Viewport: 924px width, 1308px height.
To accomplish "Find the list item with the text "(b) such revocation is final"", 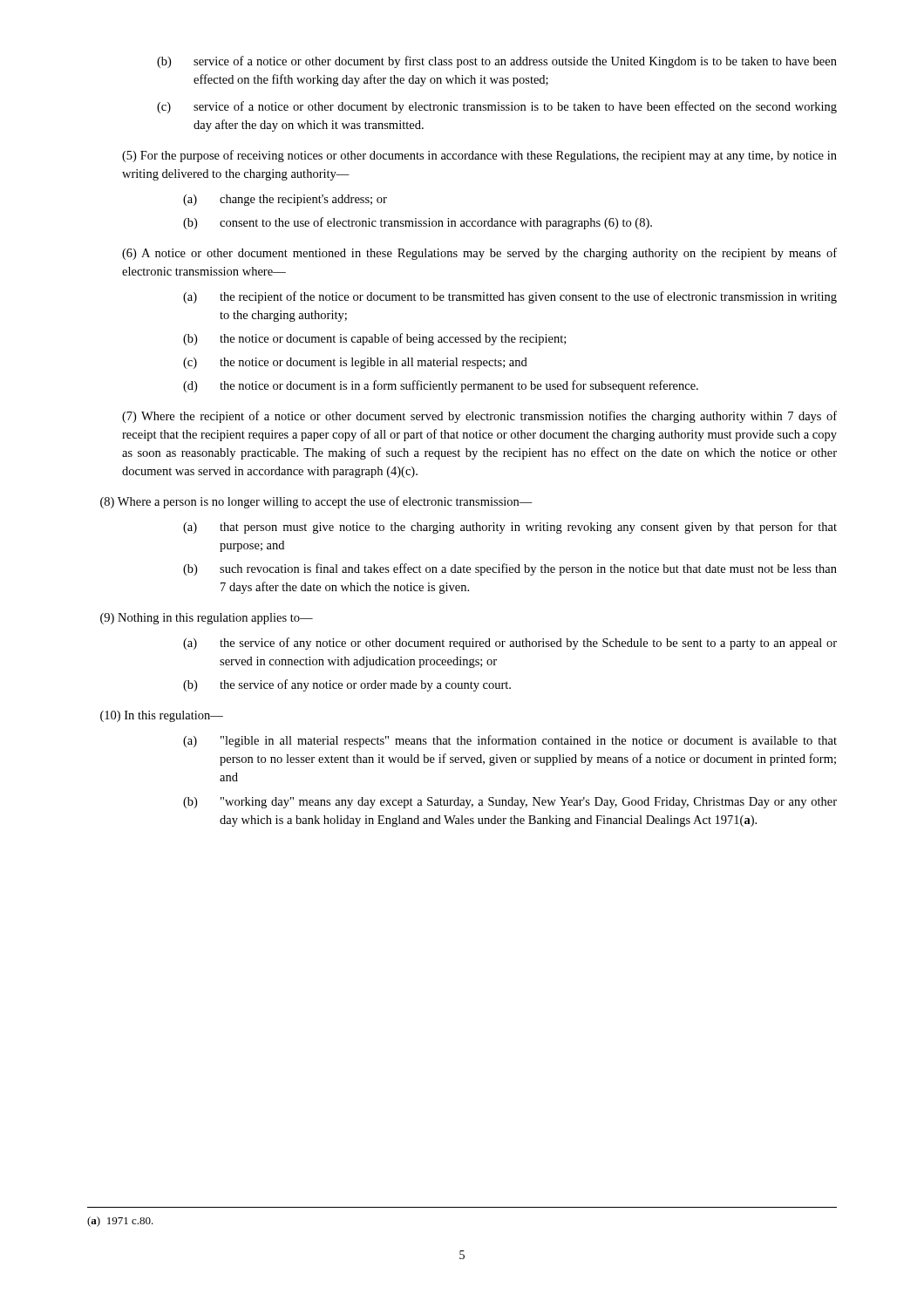I will click(x=510, y=578).
